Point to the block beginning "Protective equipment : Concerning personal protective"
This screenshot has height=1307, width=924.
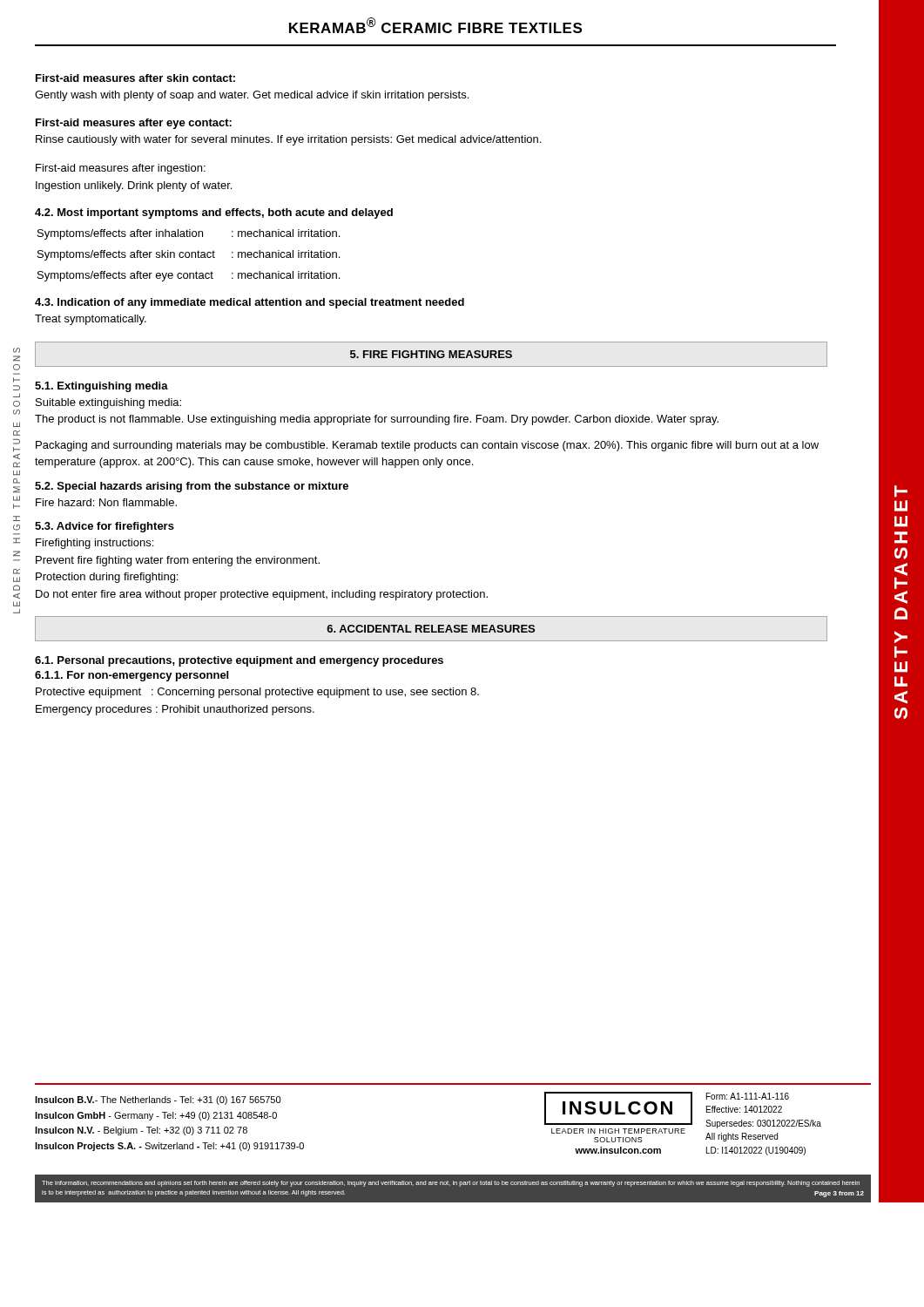tap(257, 700)
